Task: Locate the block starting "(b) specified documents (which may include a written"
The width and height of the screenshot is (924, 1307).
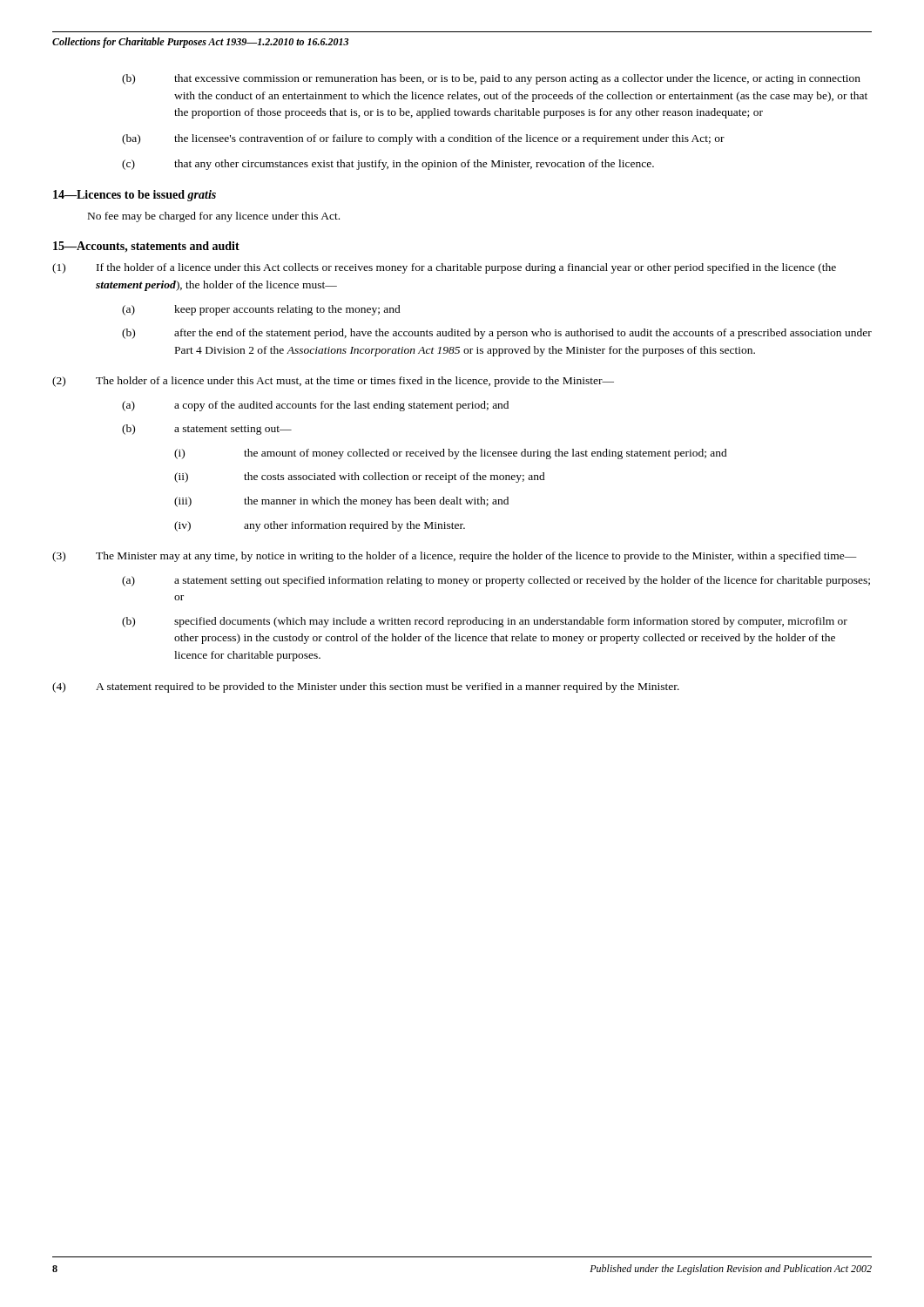Action: pos(462,638)
